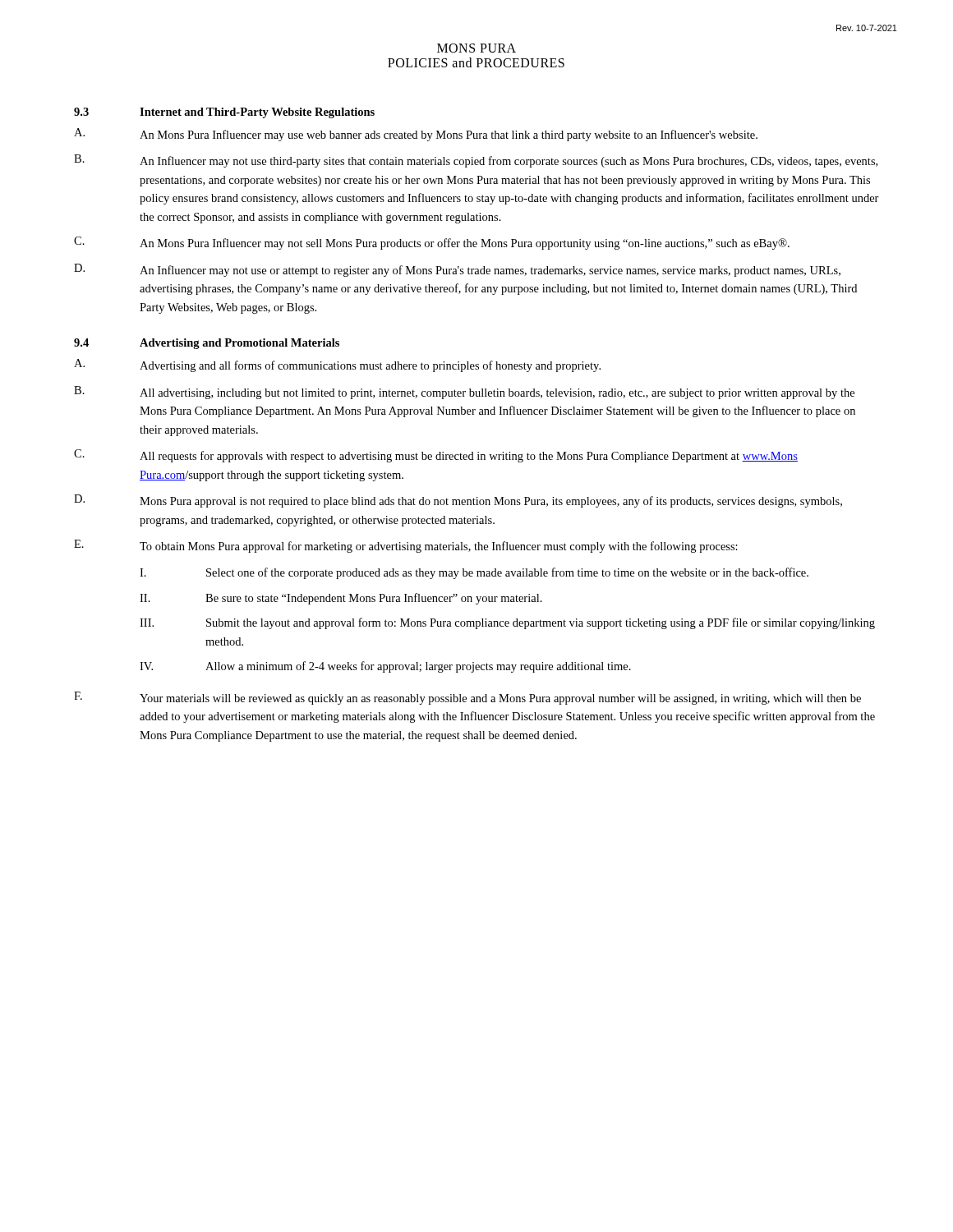
Task: Locate the text block starting "A. An Mons"
Action: (x=476, y=135)
